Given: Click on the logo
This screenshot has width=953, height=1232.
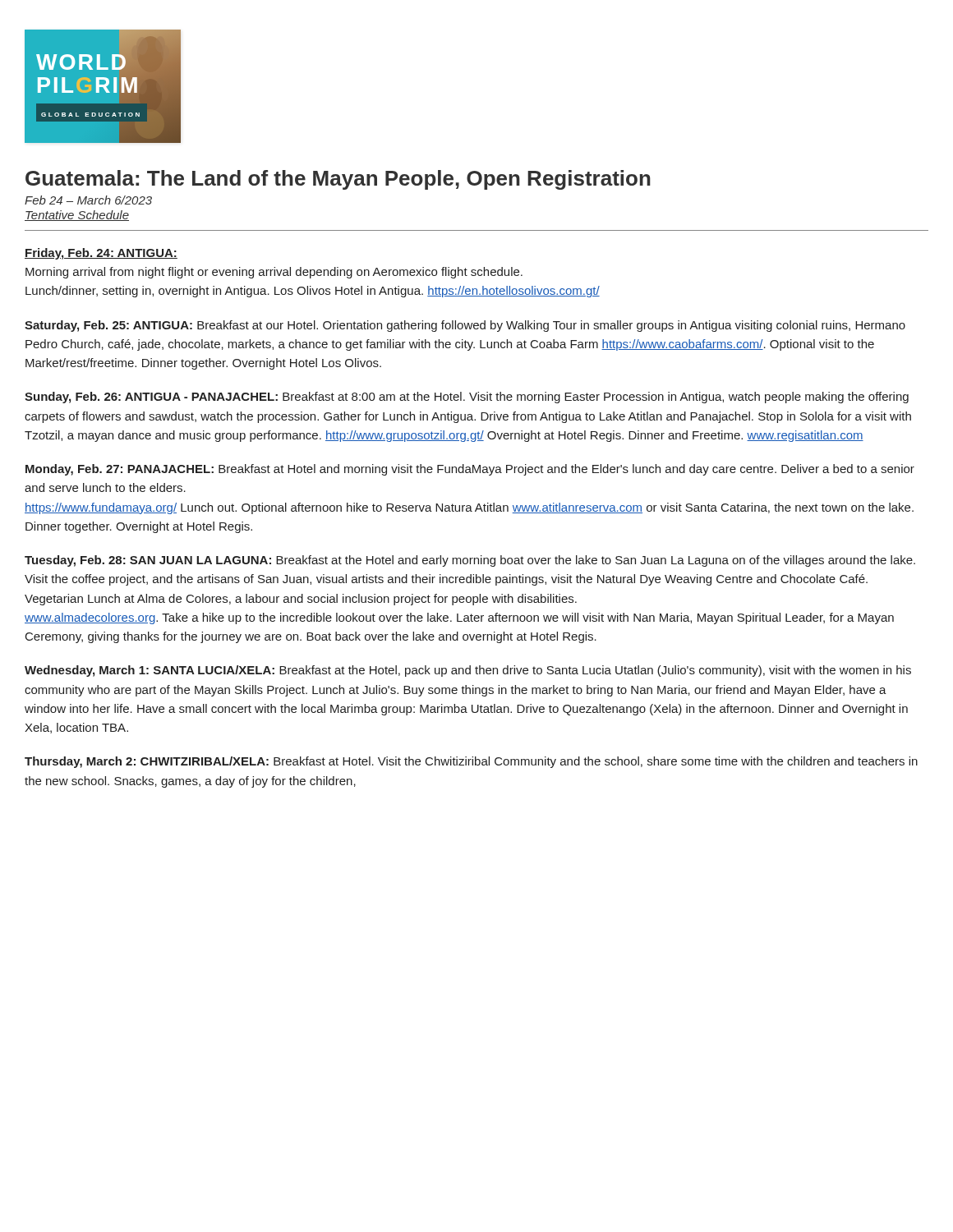Looking at the screenshot, I should 103,86.
